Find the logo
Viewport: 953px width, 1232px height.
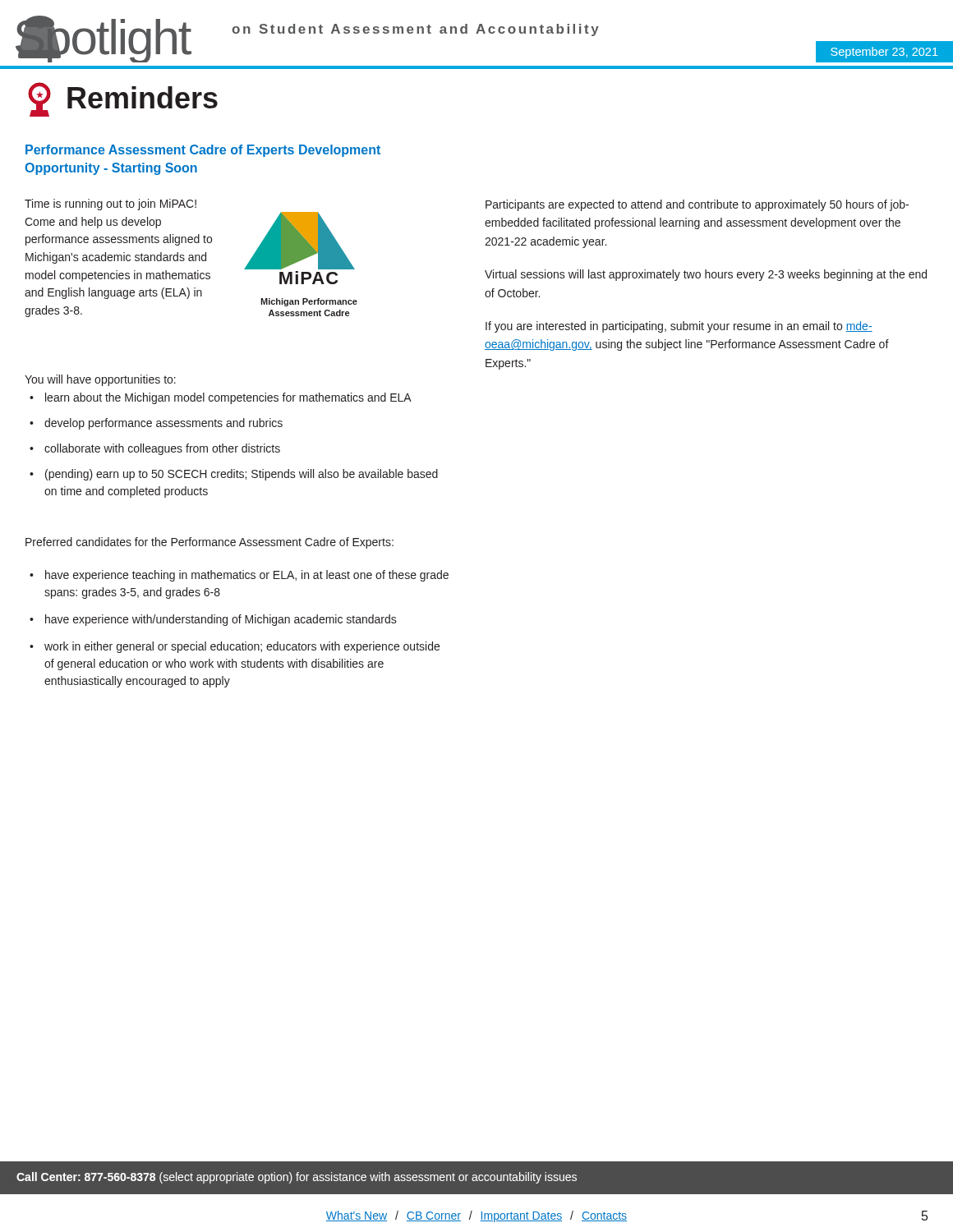[x=309, y=258]
